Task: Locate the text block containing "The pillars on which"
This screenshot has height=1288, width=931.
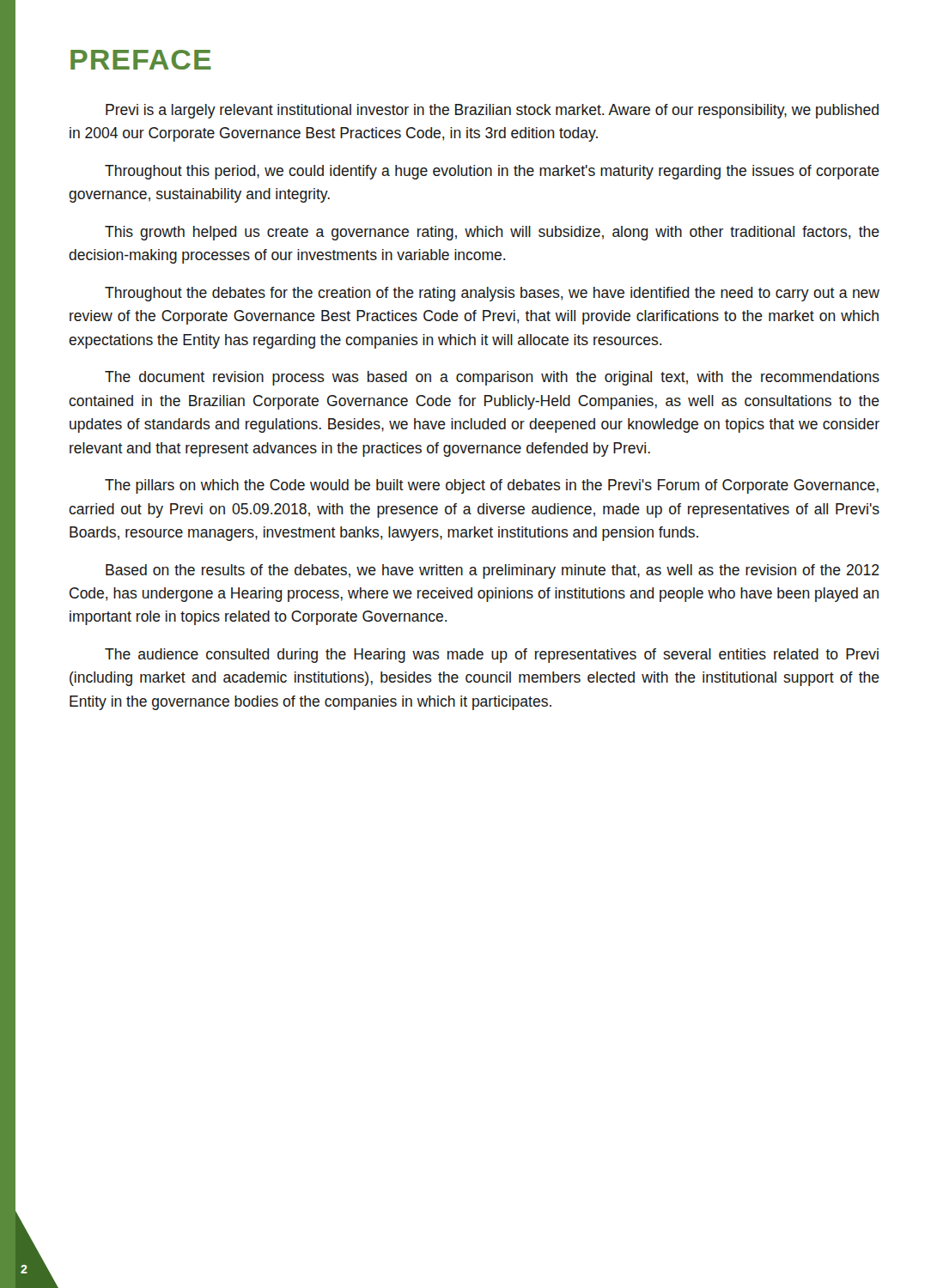Action: [x=474, y=509]
